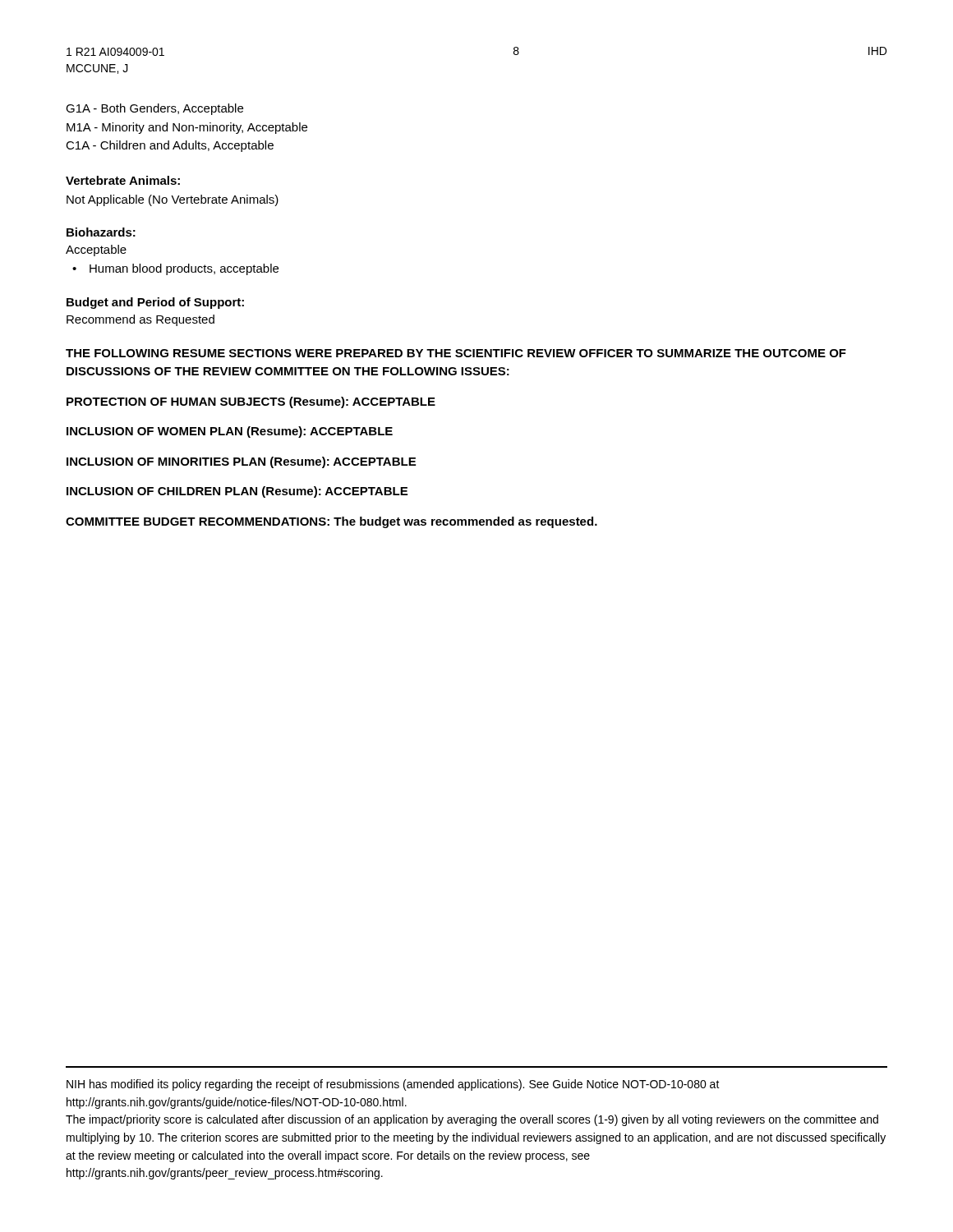953x1232 pixels.
Task: Find the text block that reads "THE FOLLOWING RESUME"
Action: click(456, 362)
